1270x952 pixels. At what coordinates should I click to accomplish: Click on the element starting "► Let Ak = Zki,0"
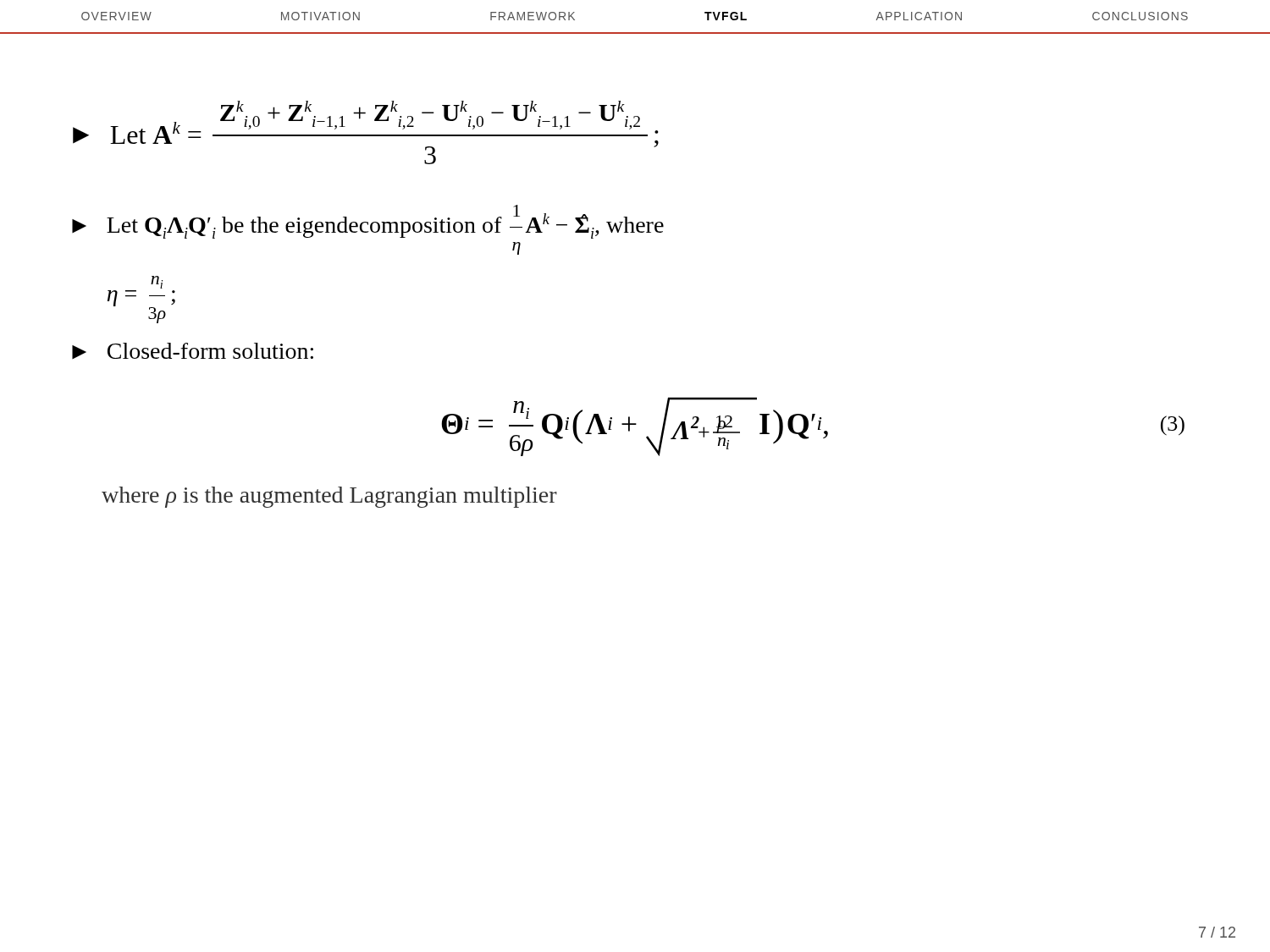tap(364, 134)
